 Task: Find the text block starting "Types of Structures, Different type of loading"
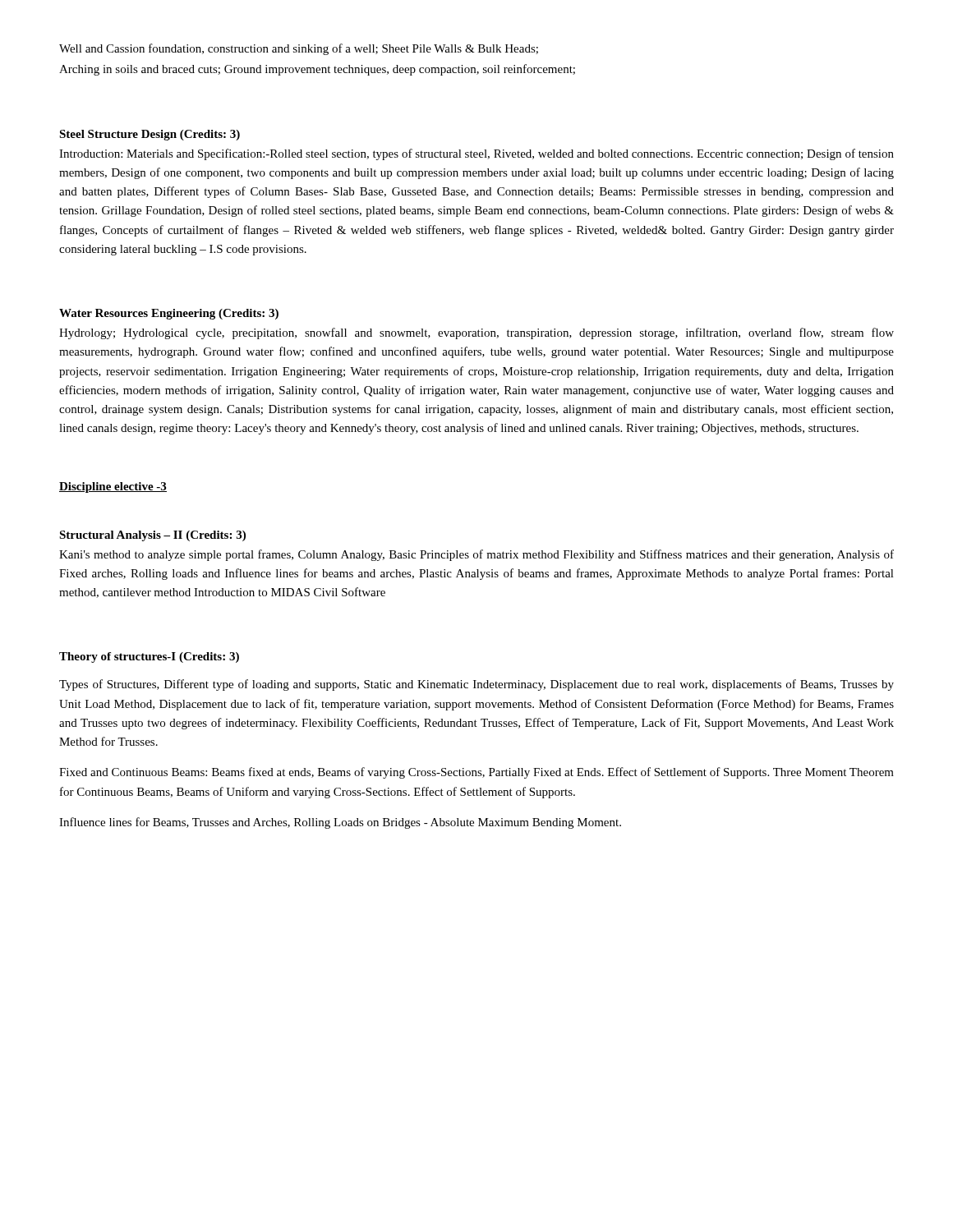[x=476, y=713]
